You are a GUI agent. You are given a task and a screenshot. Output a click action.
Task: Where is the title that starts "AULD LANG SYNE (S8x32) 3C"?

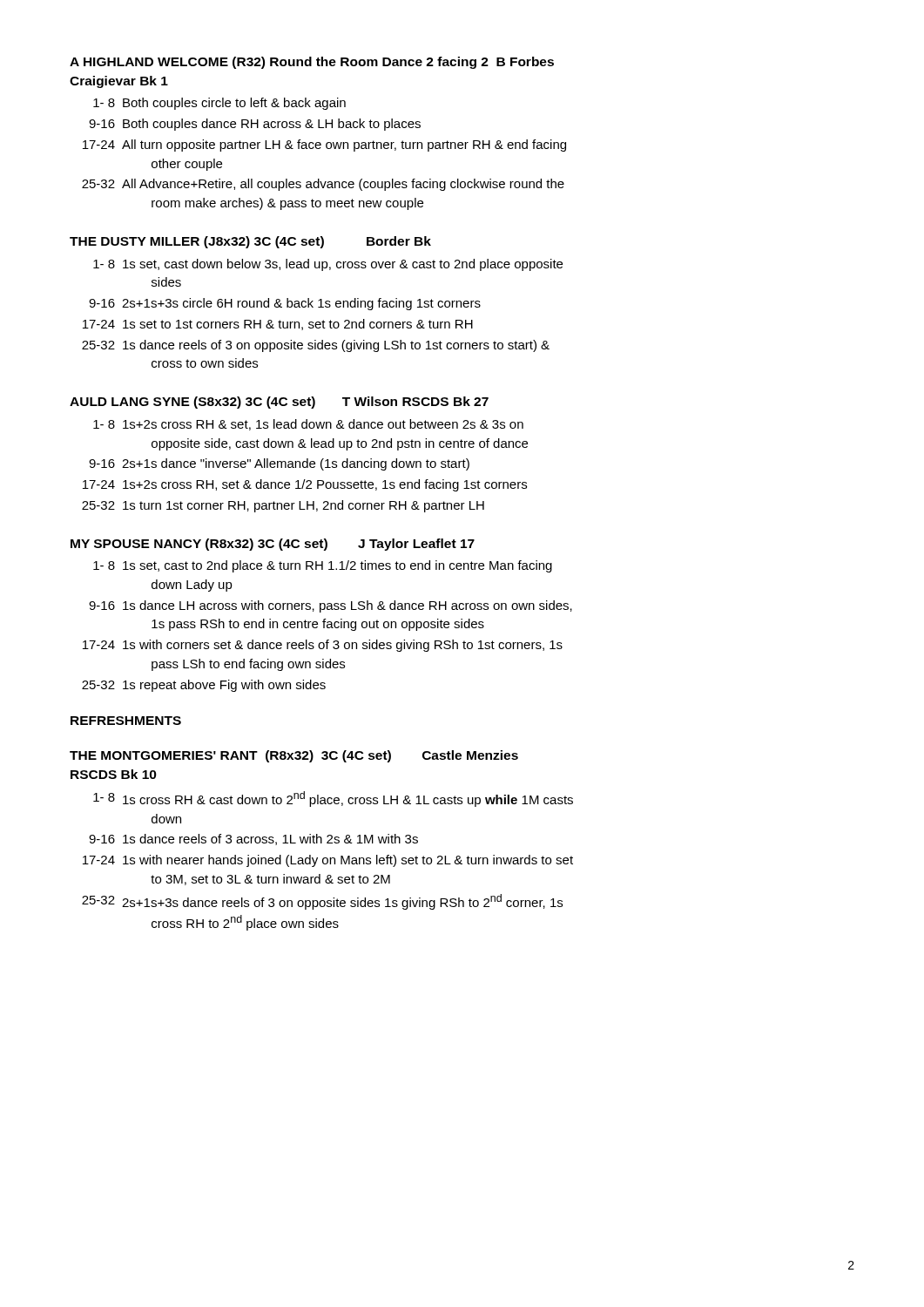point(279,401)
